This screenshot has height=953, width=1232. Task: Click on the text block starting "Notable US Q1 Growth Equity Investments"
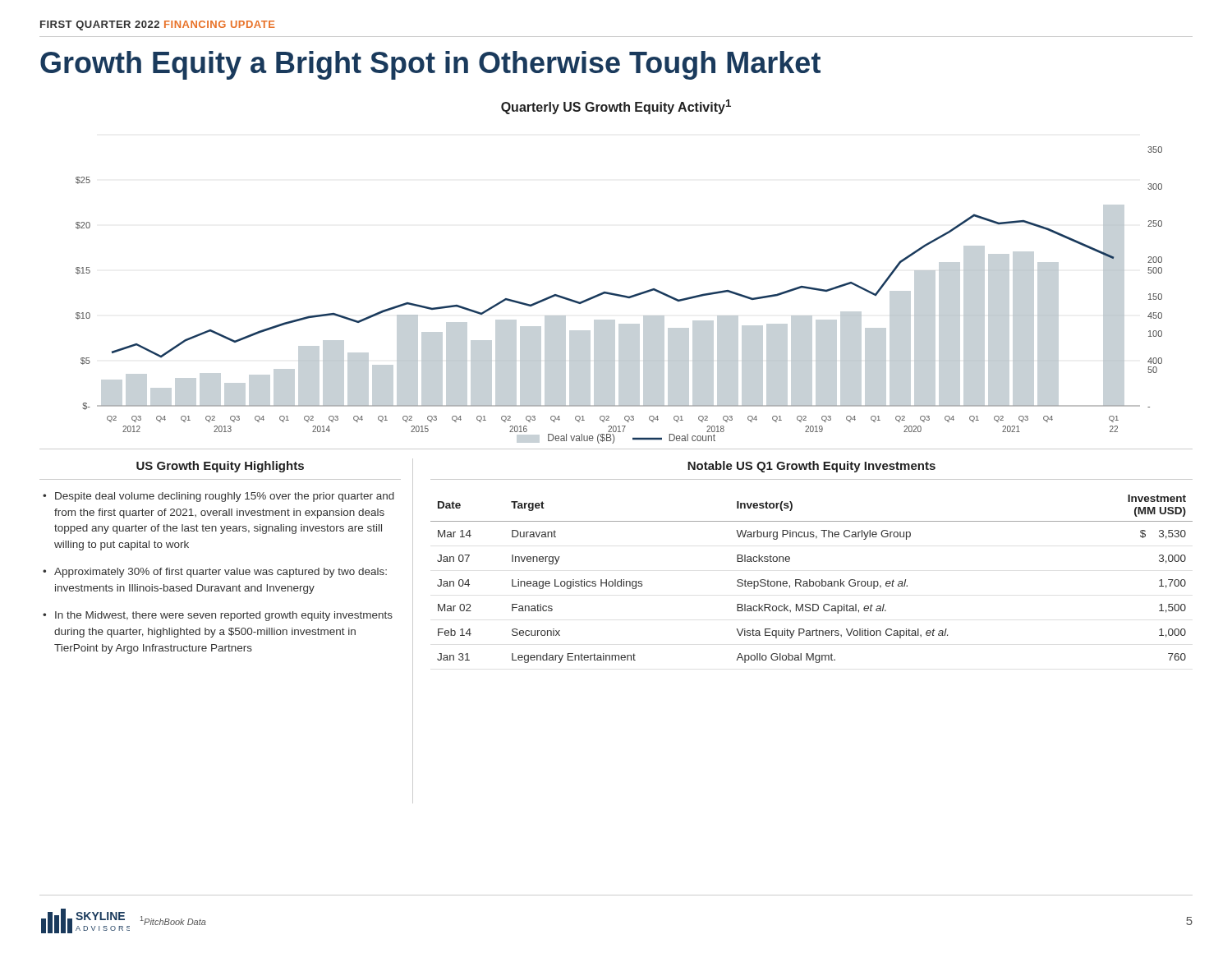pyautogui.click(x=811, y=465)
